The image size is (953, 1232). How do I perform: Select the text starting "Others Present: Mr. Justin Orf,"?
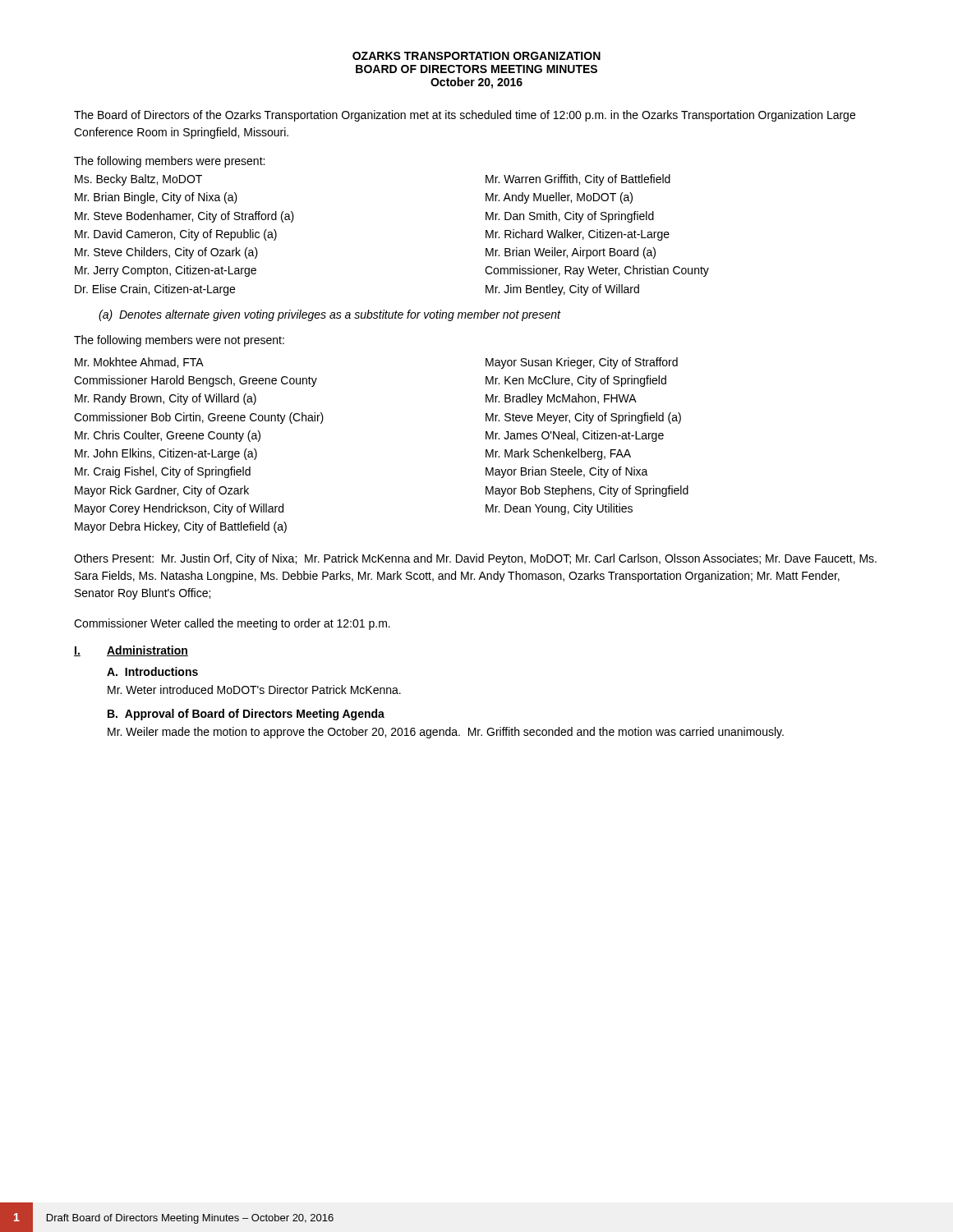(x=476, y=575)
